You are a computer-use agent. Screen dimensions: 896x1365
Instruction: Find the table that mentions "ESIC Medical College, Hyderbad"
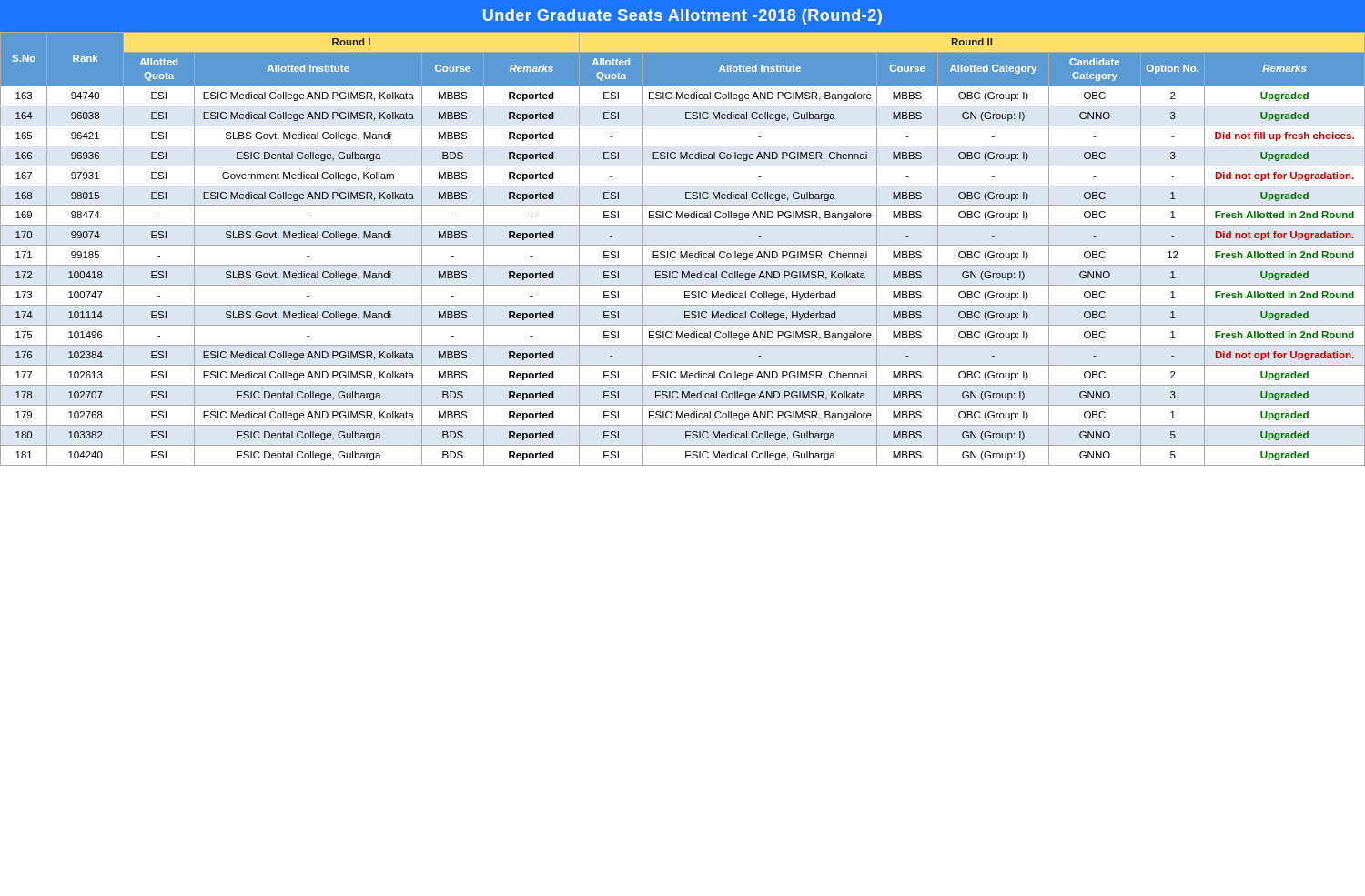(682, 249)
